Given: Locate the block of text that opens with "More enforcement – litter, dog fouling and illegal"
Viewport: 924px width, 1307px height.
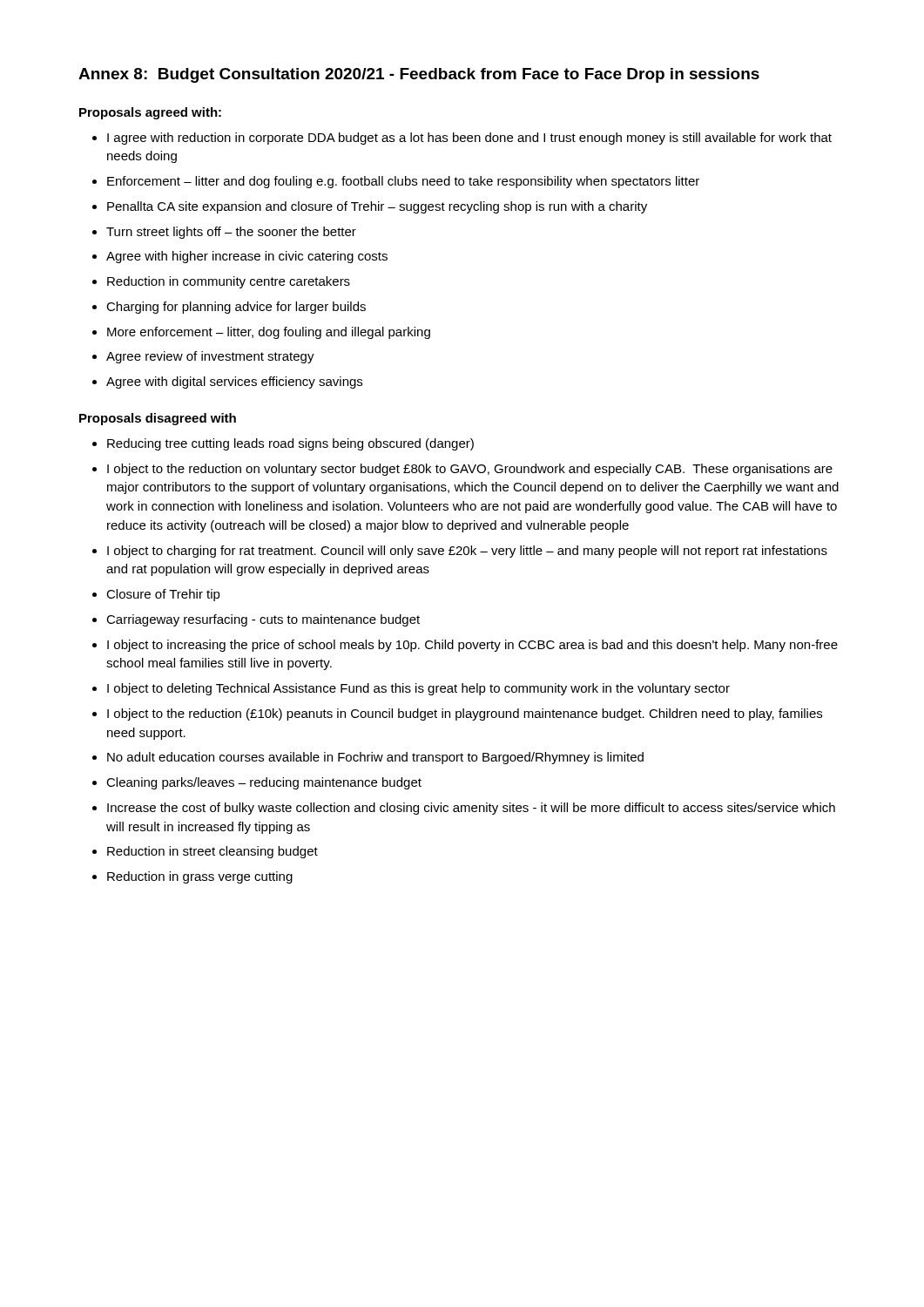Looking at the screenshot, I should 269,331.
